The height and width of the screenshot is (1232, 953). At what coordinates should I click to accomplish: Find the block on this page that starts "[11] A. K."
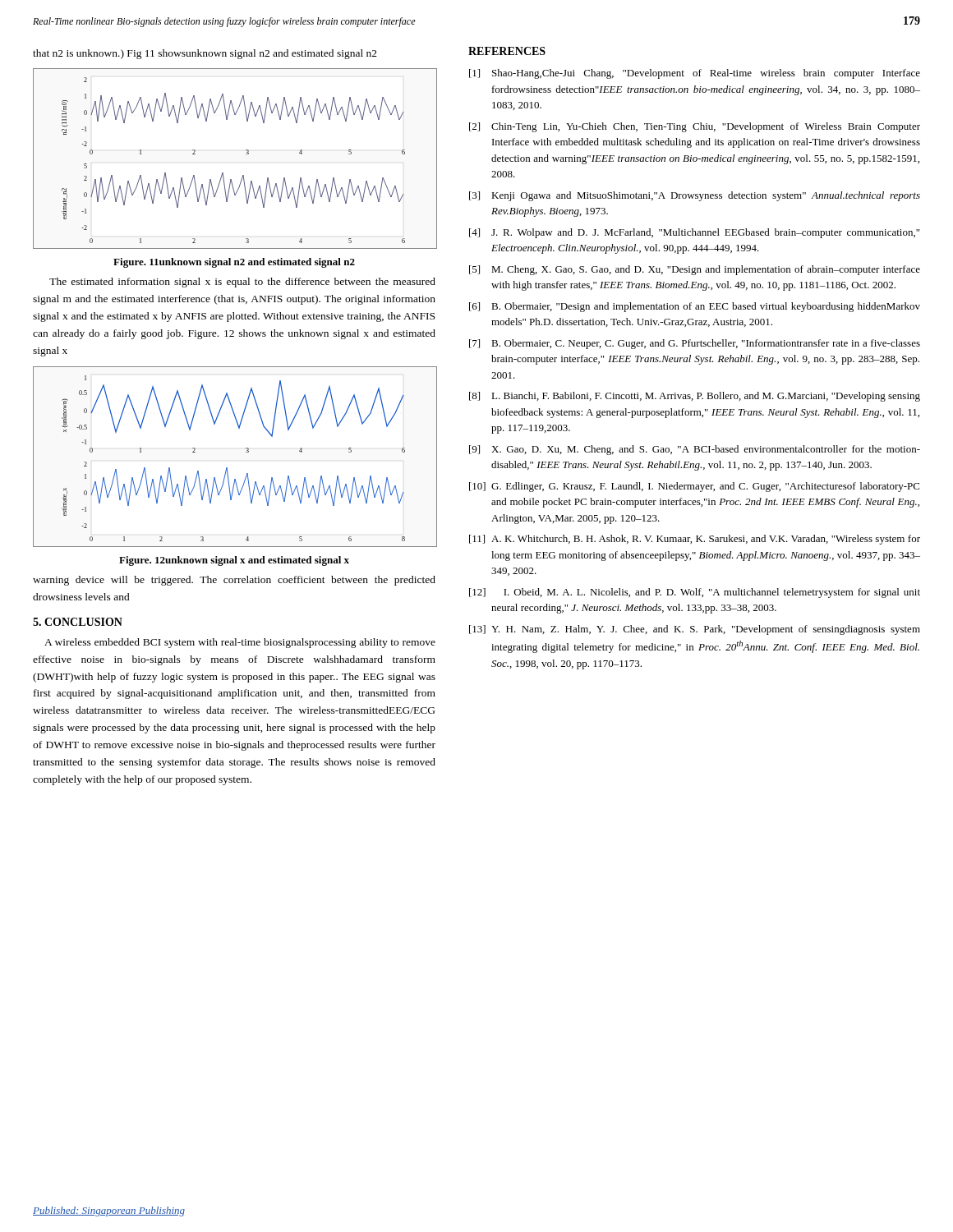coord(694,555)
